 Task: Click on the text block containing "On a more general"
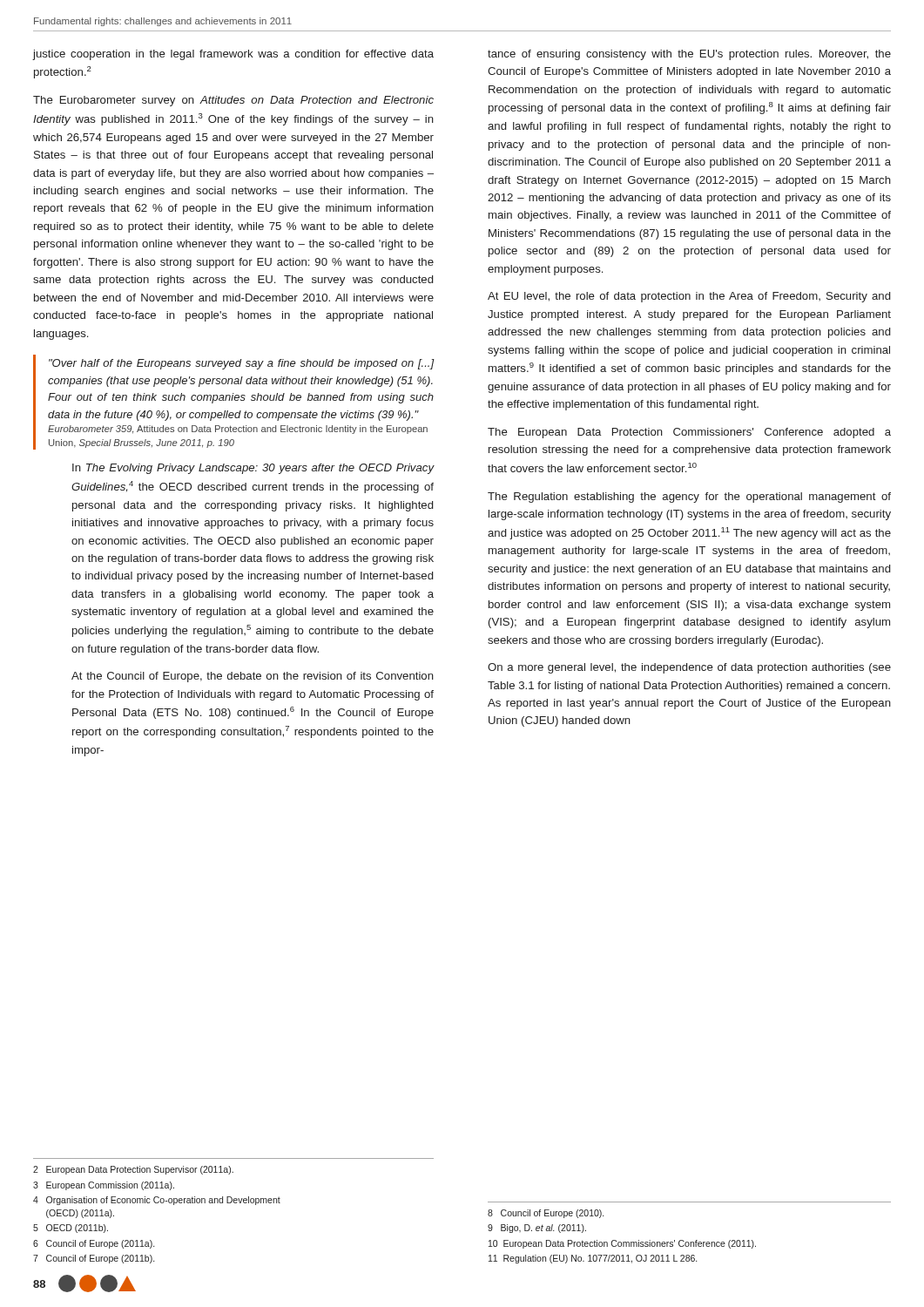(689, 694)
